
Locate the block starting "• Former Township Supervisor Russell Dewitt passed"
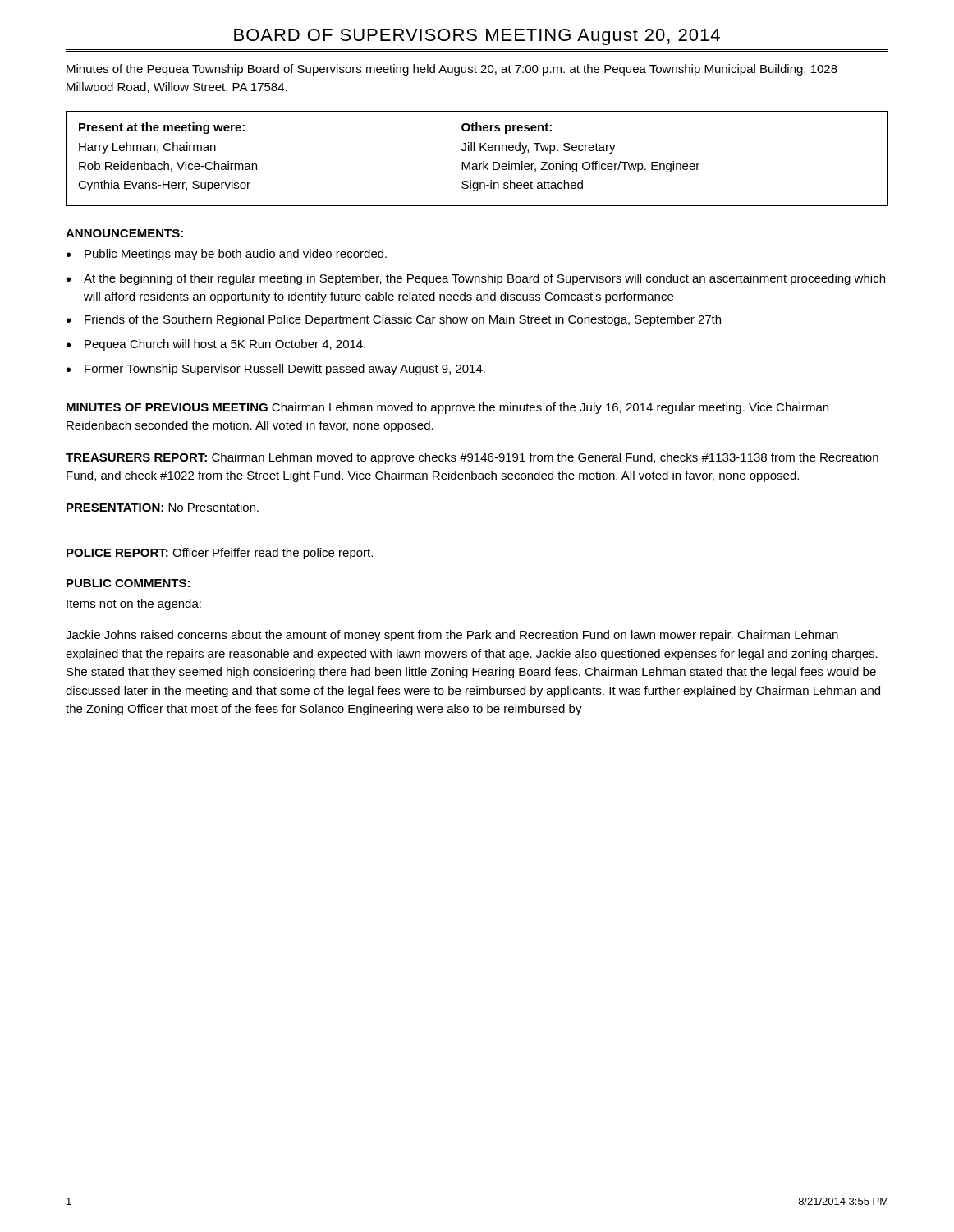pos(477,369)
